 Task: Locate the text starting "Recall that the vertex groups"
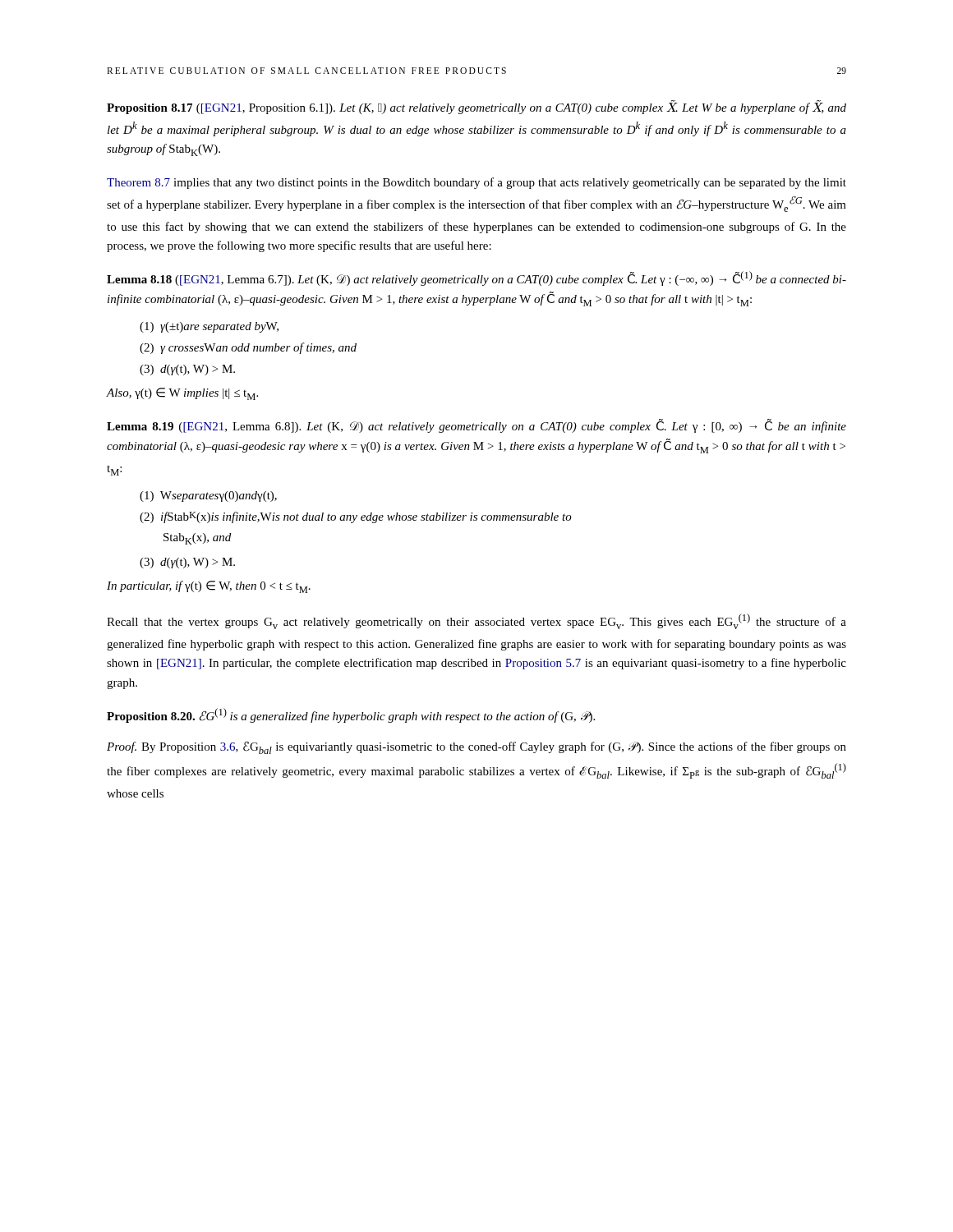pos(476,650)
